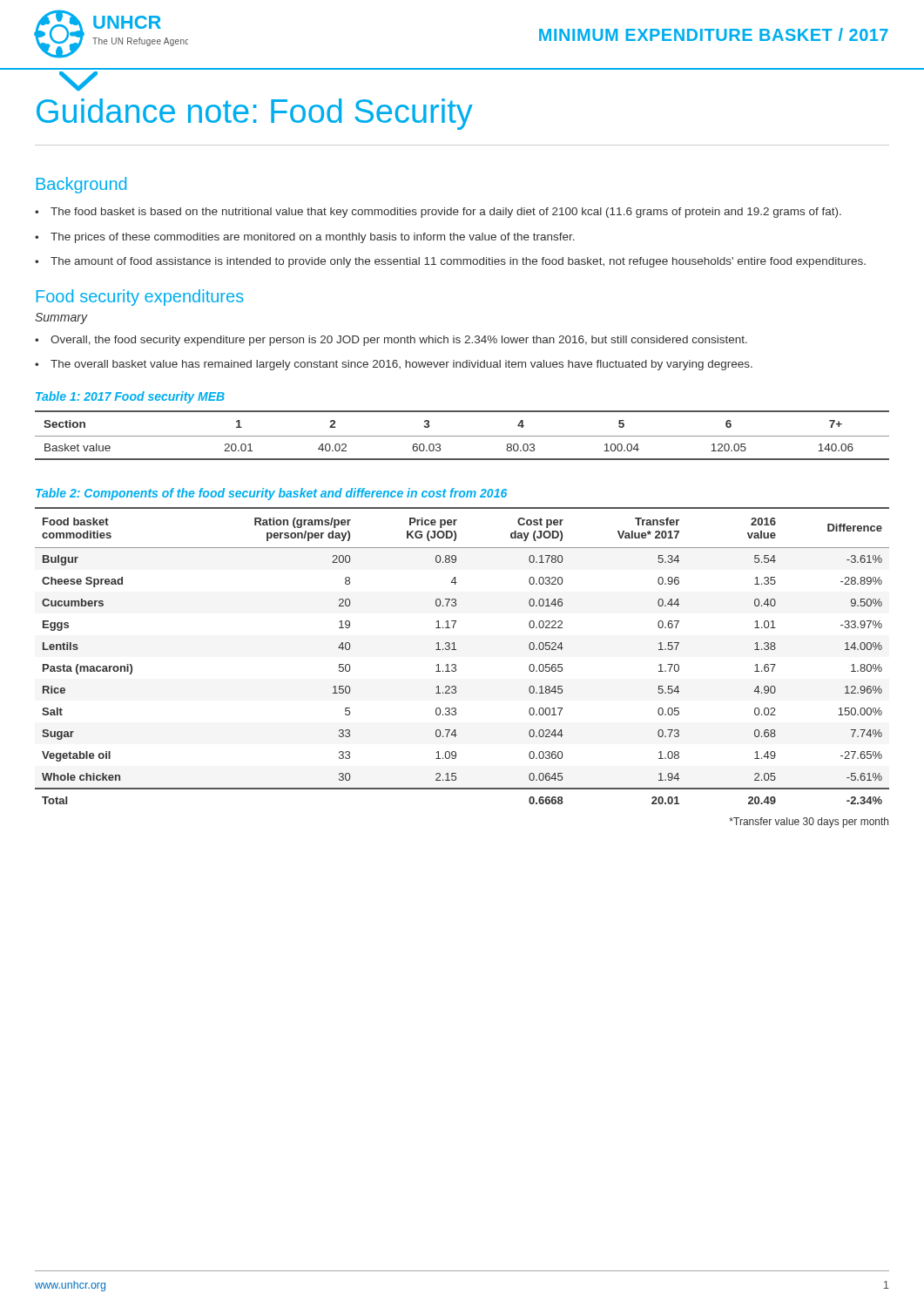Click on the region starting "• The overall basket value has remained largely"
This screenshot has height=1307, width=924.
tap(394, 365)
